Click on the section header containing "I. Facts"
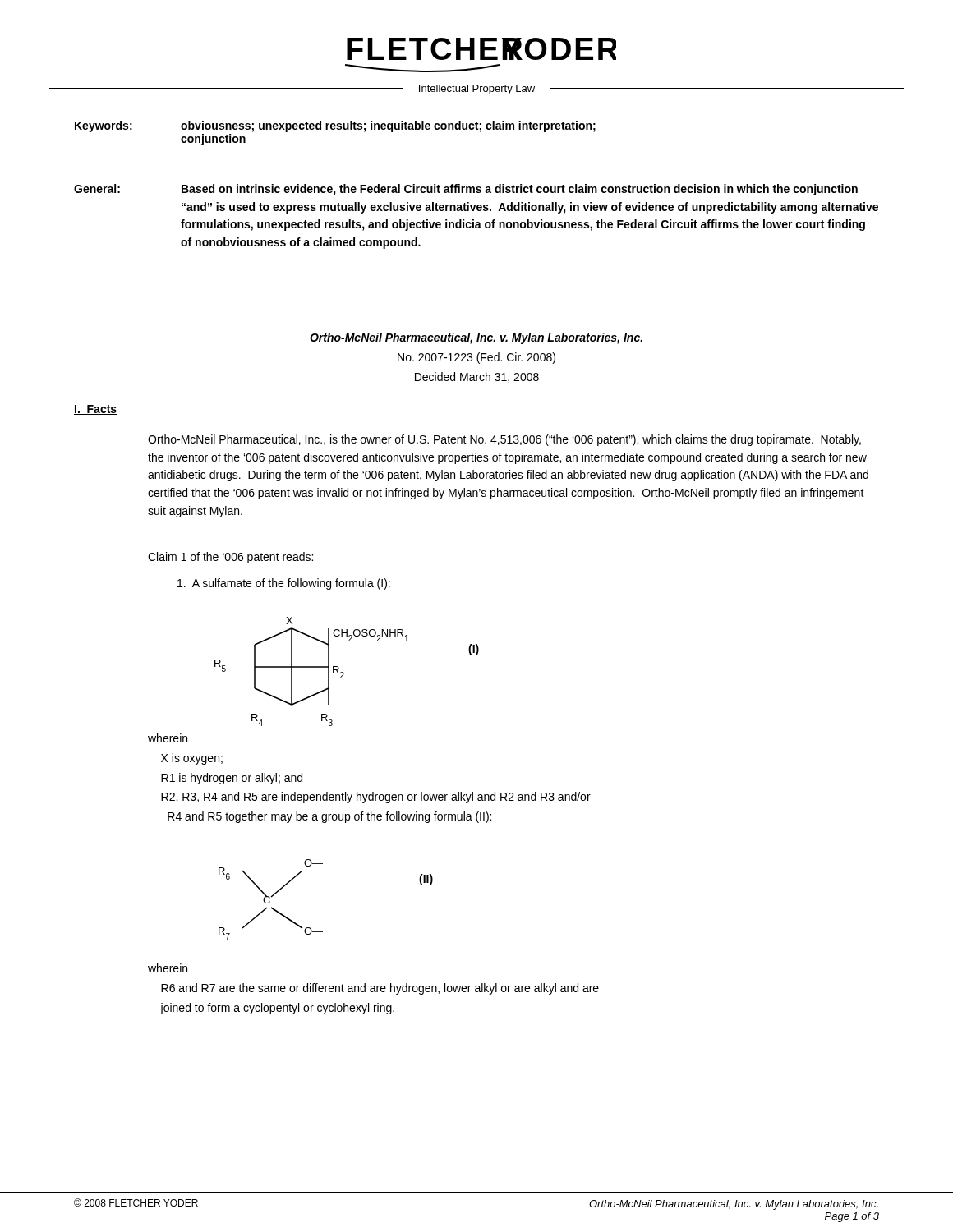The image size is (953, 1232). 95,409
